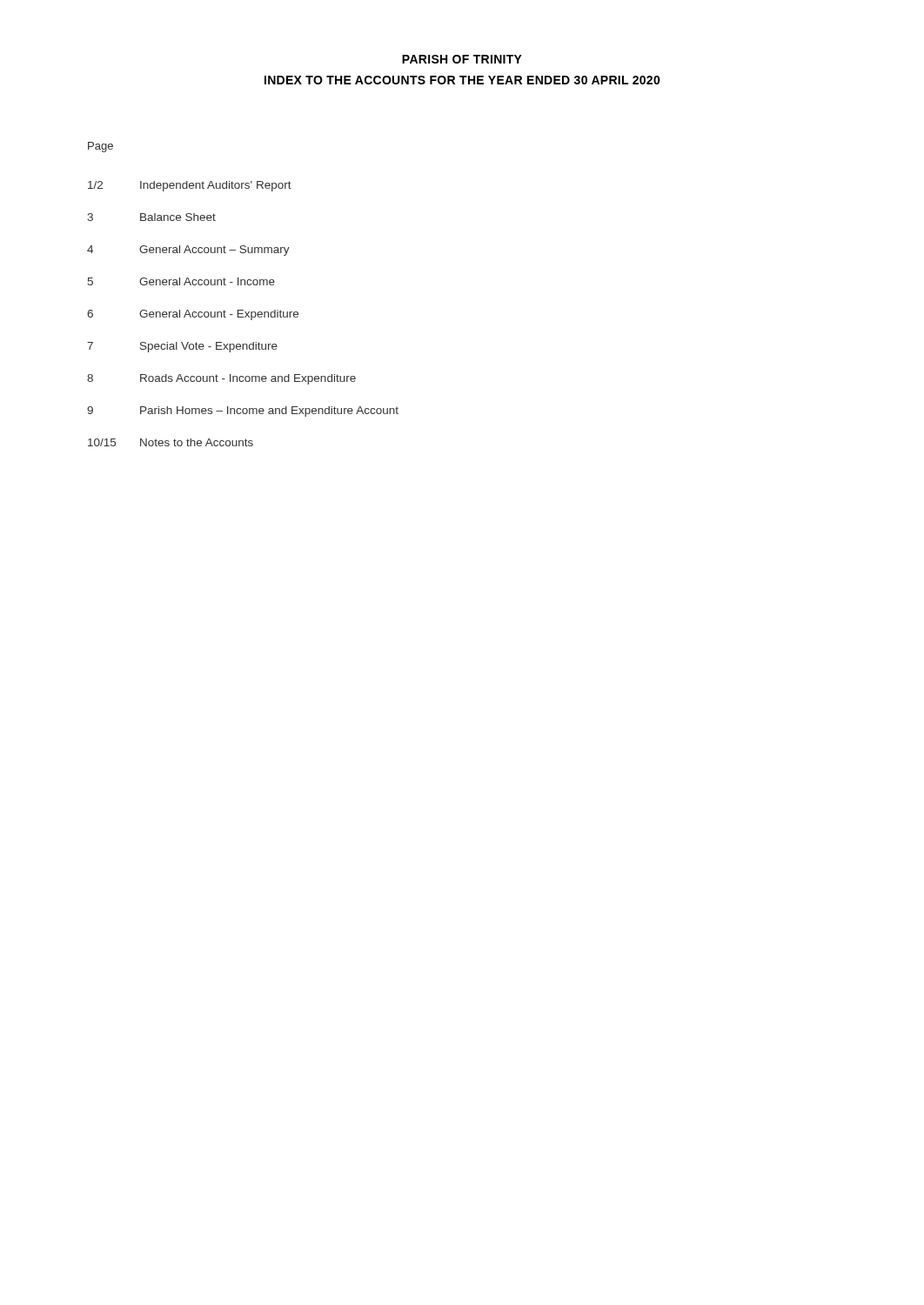
Task: Find "1/2 Independent Auditors' Report" on this page
Action: [189, 185]
